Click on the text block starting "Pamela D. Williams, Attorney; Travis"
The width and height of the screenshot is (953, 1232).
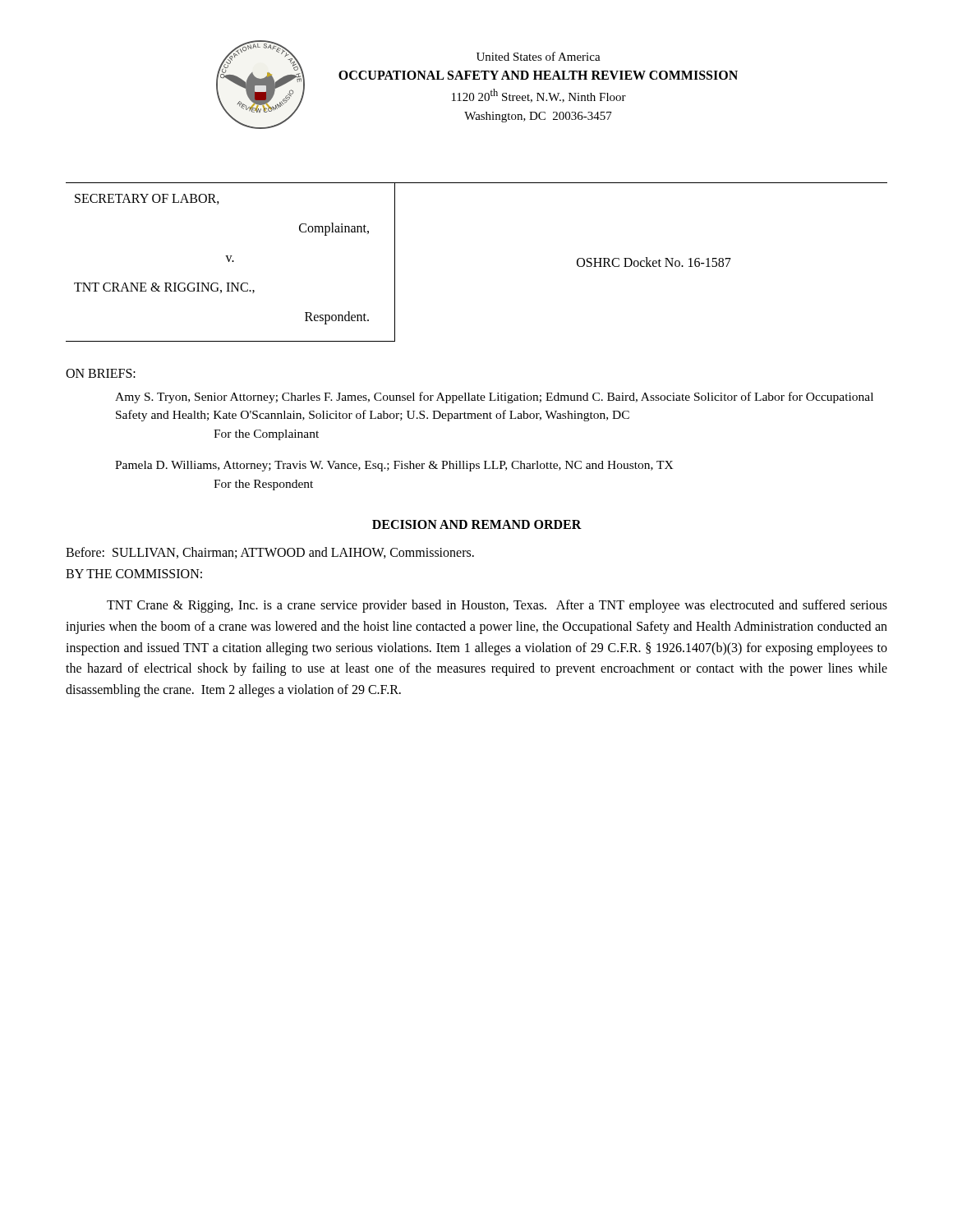click(501, 475)
